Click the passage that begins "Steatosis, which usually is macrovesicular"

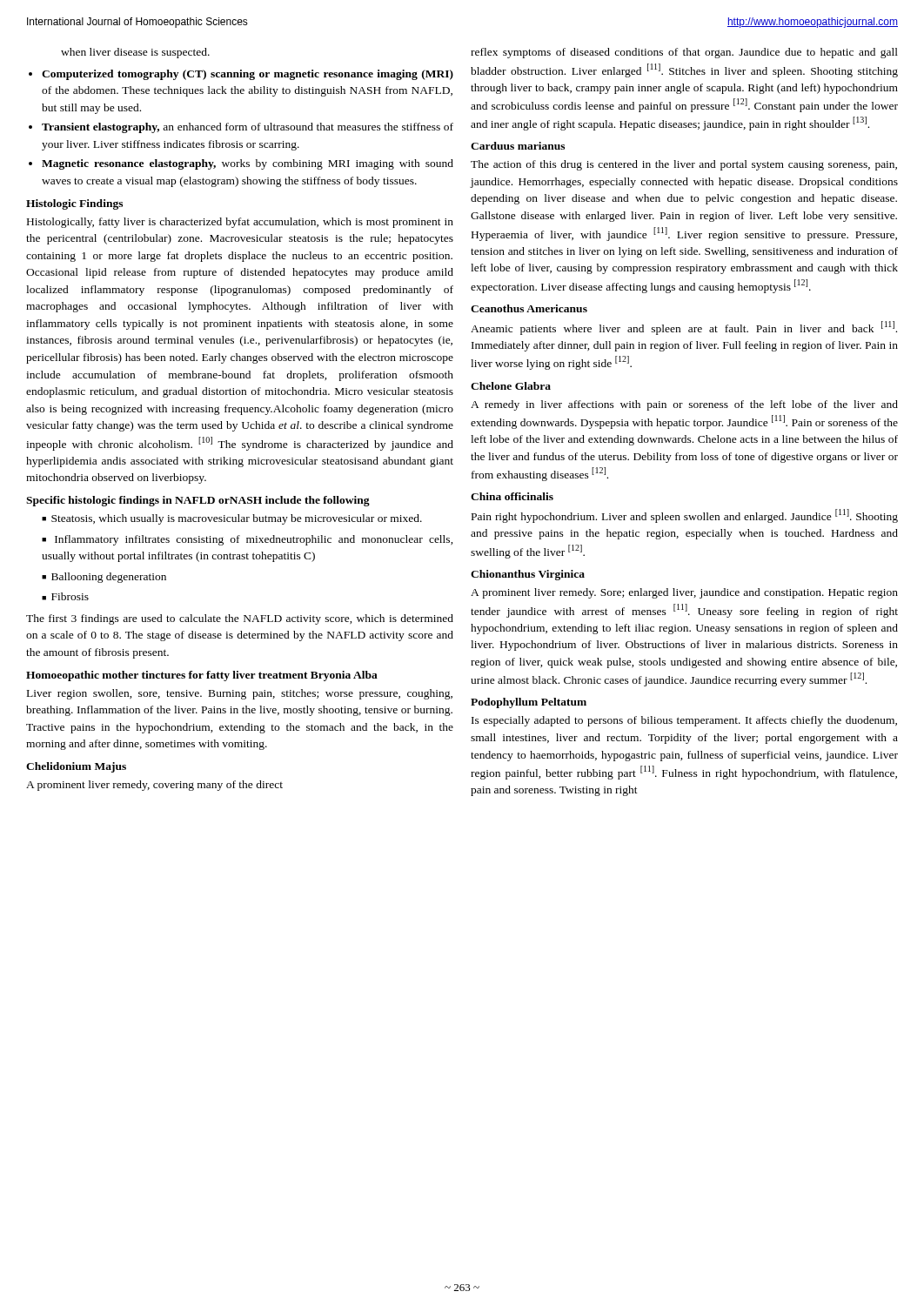[x=237, y=518]
